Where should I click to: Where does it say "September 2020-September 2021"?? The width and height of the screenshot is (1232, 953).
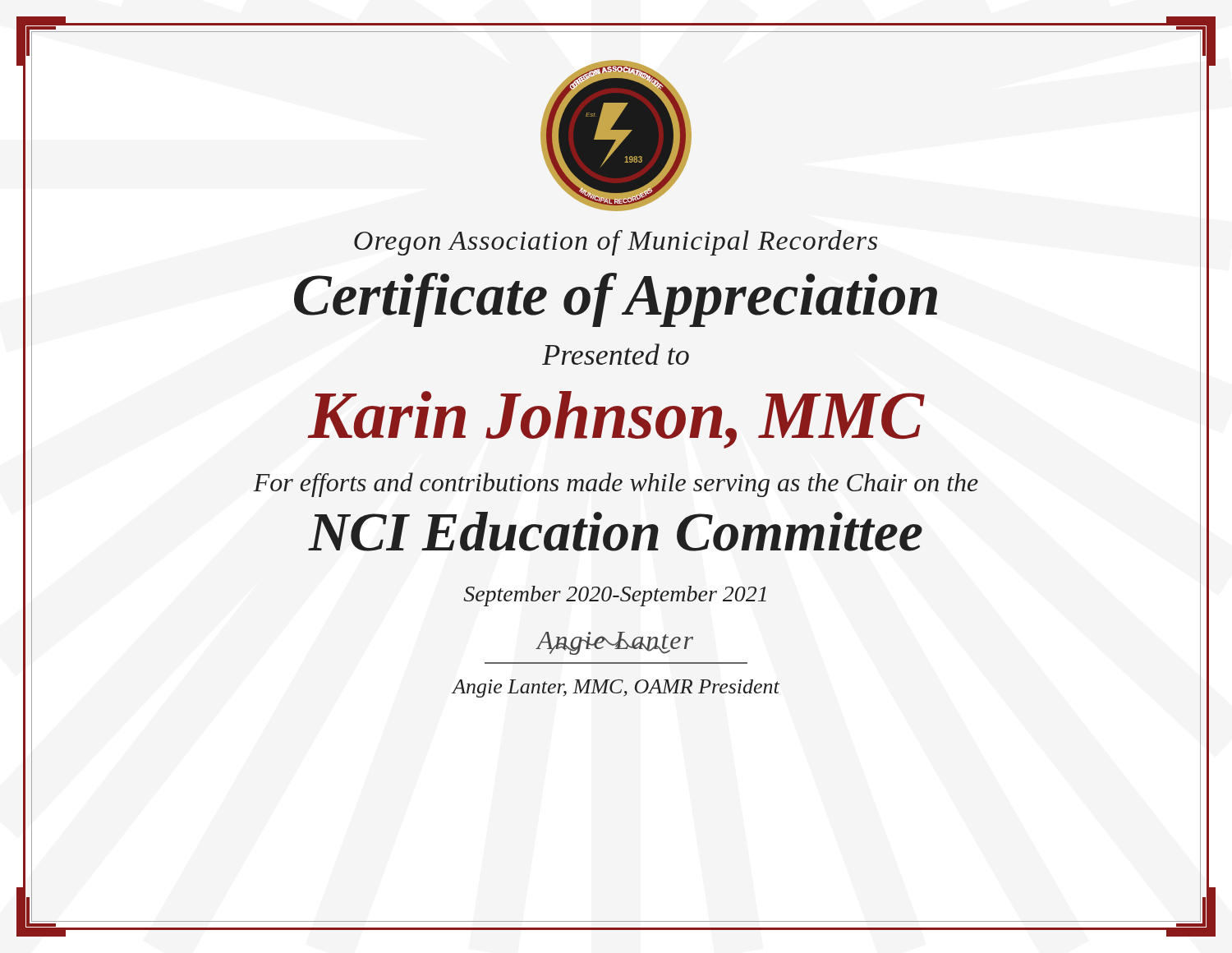(x=616, y=594)
